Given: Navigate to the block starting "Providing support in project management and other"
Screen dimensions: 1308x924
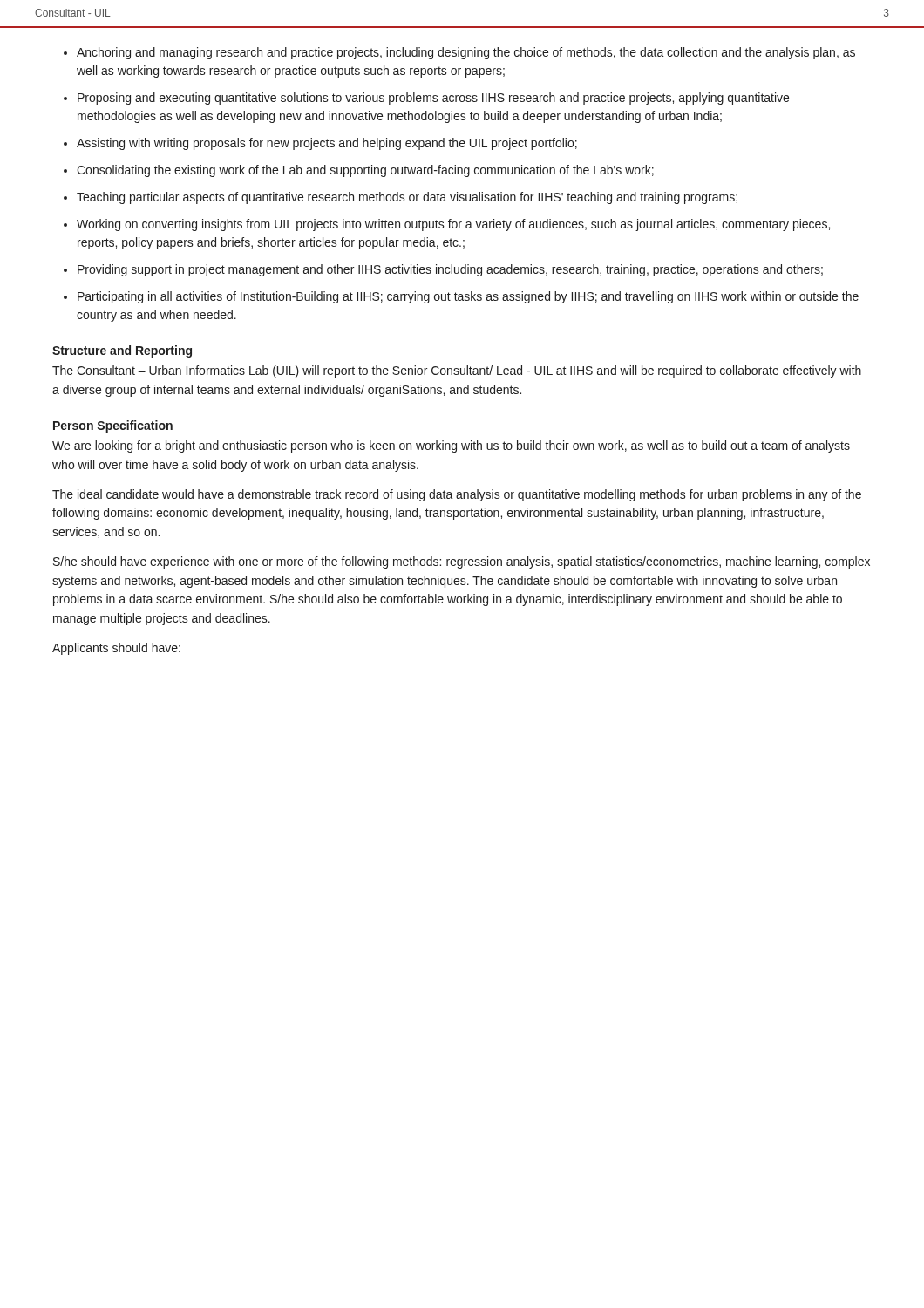Looking at the screenshot, I should pyautogui.click(x=474, y=270).
